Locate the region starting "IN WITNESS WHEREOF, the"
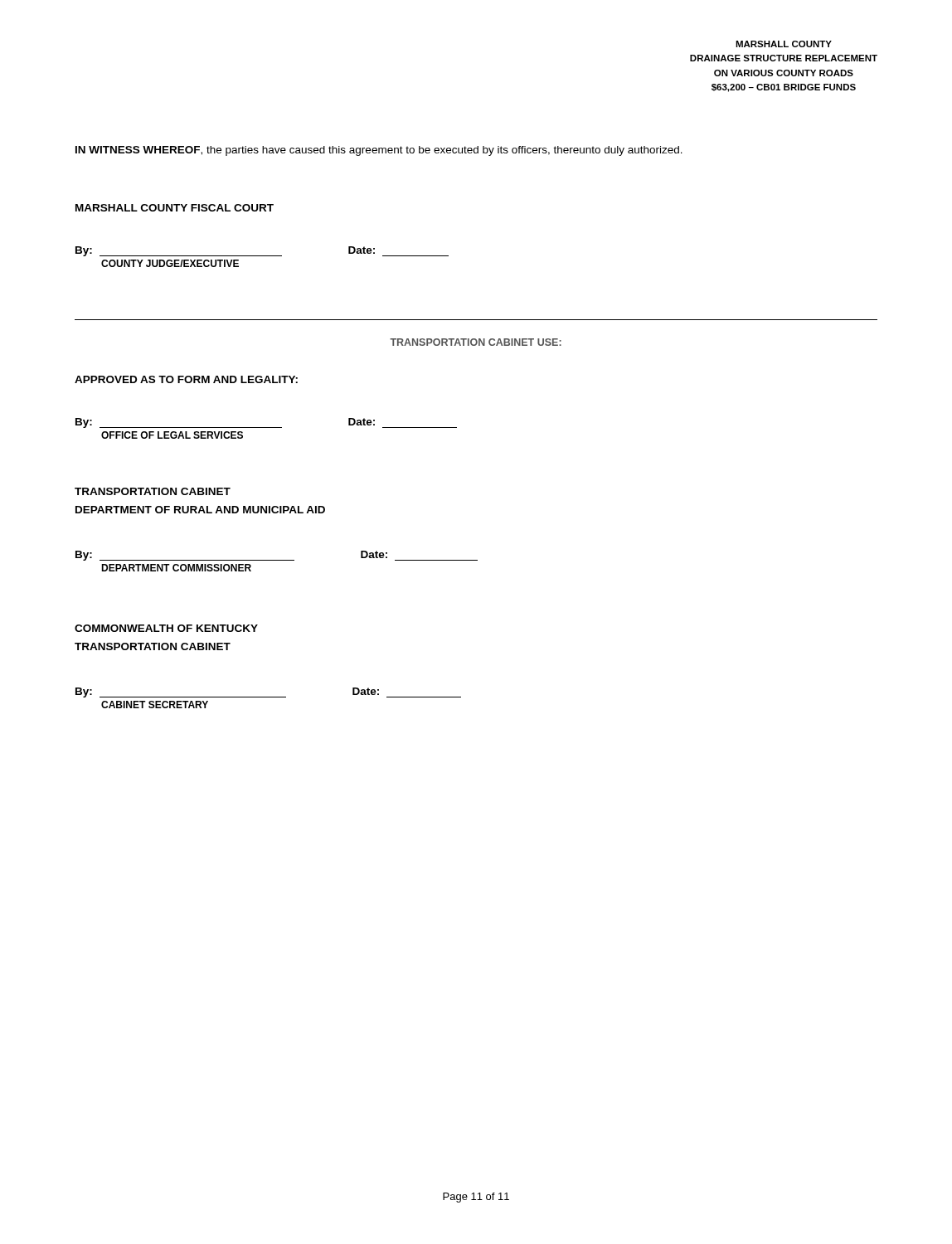The width and height of the screenshot is (952, 1244). [379, 150]
